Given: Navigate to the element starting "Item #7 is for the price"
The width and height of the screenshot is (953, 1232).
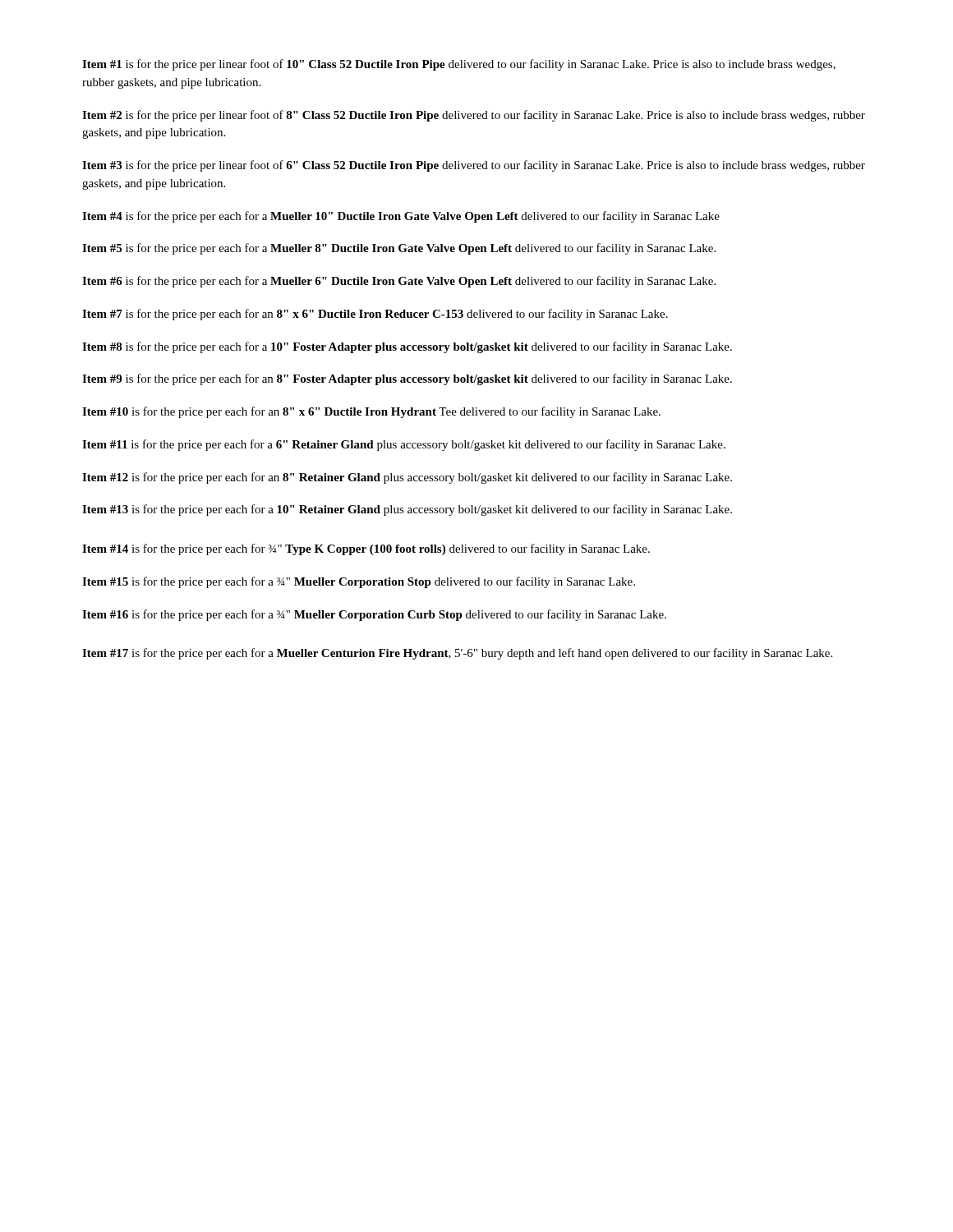Looking at the screenshot, I should 375,314.
